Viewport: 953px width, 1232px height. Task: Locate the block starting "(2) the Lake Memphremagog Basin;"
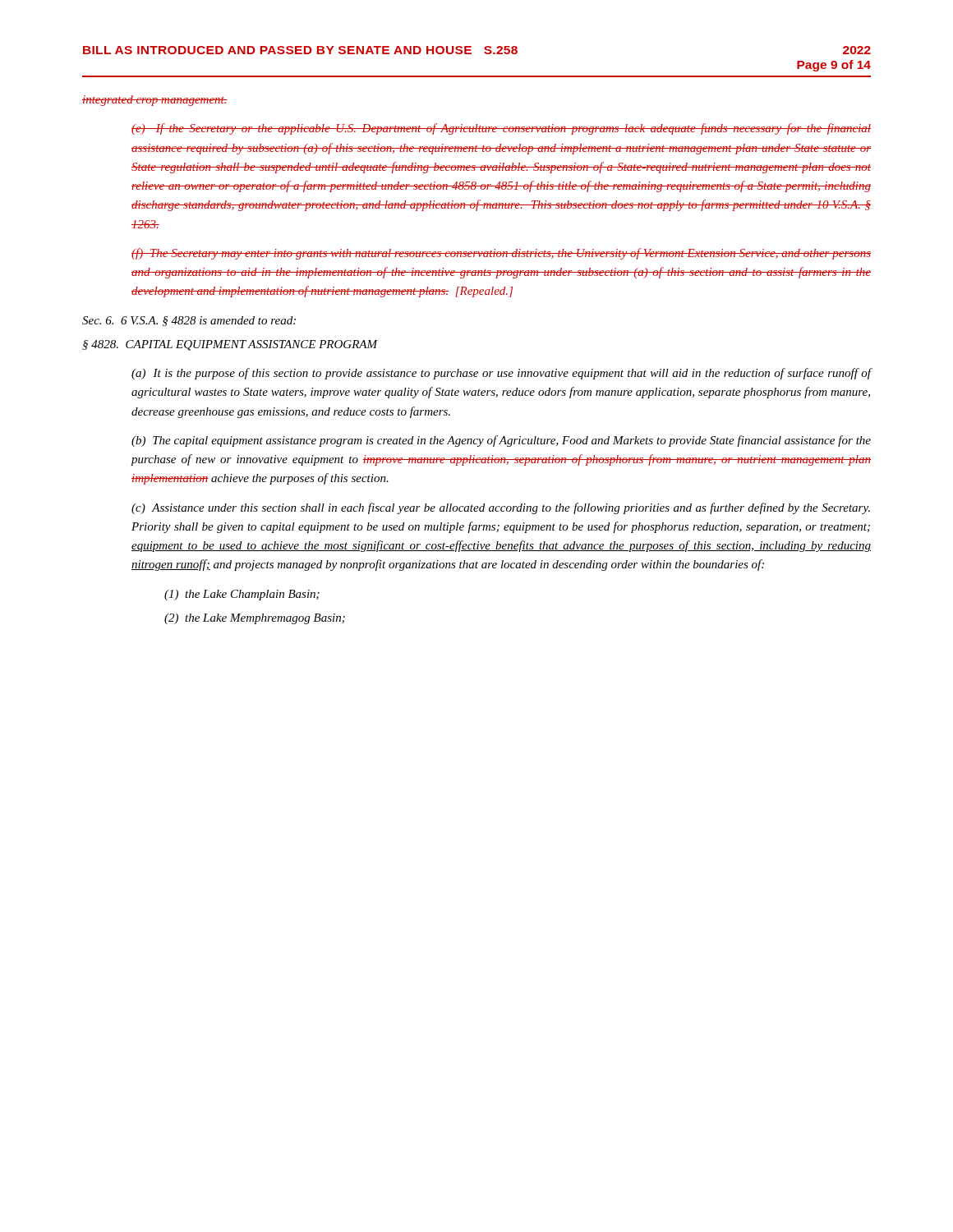(x=255, y=619)
